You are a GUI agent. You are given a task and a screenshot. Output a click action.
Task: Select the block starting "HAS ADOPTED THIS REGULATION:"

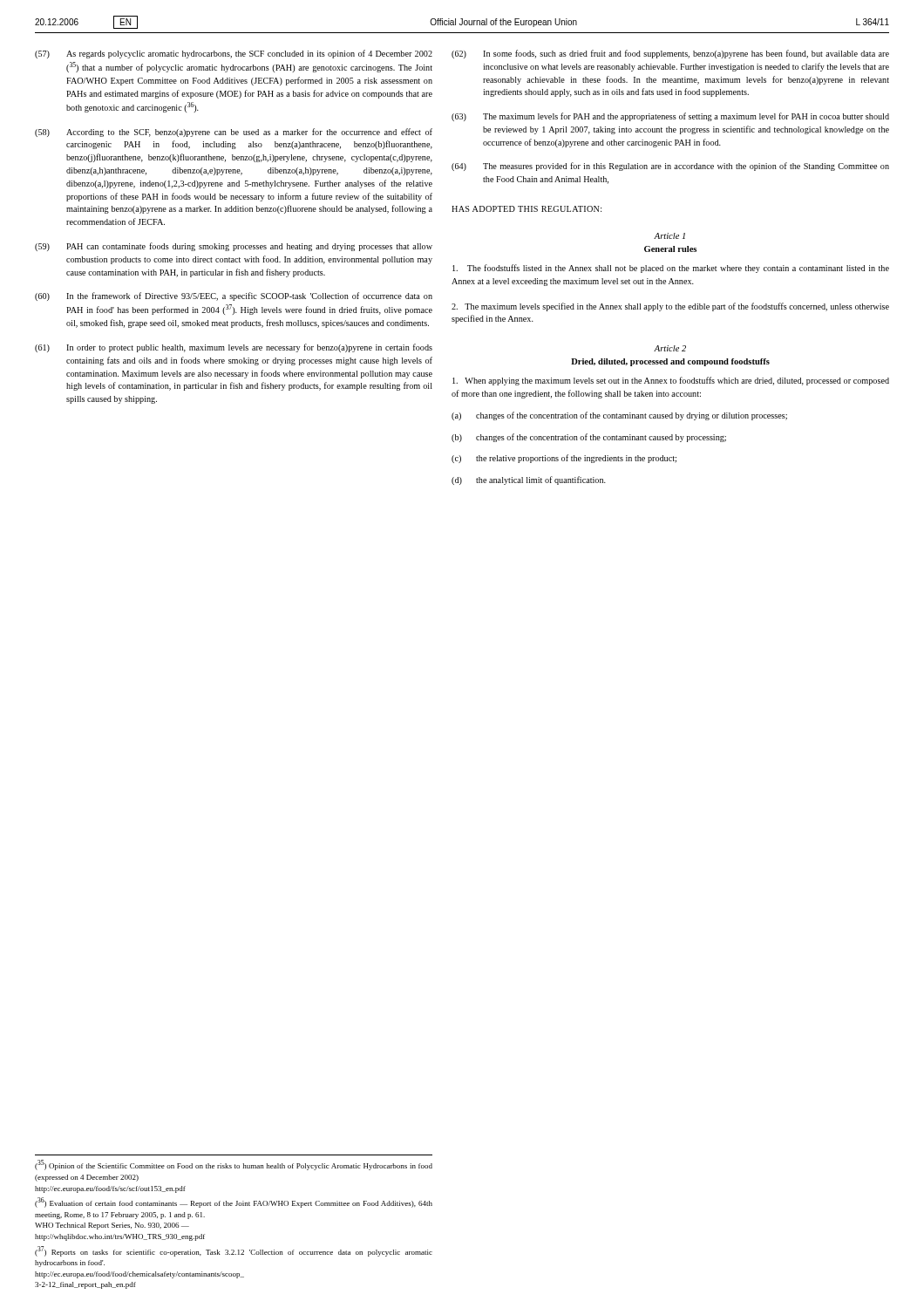[527, 209]
